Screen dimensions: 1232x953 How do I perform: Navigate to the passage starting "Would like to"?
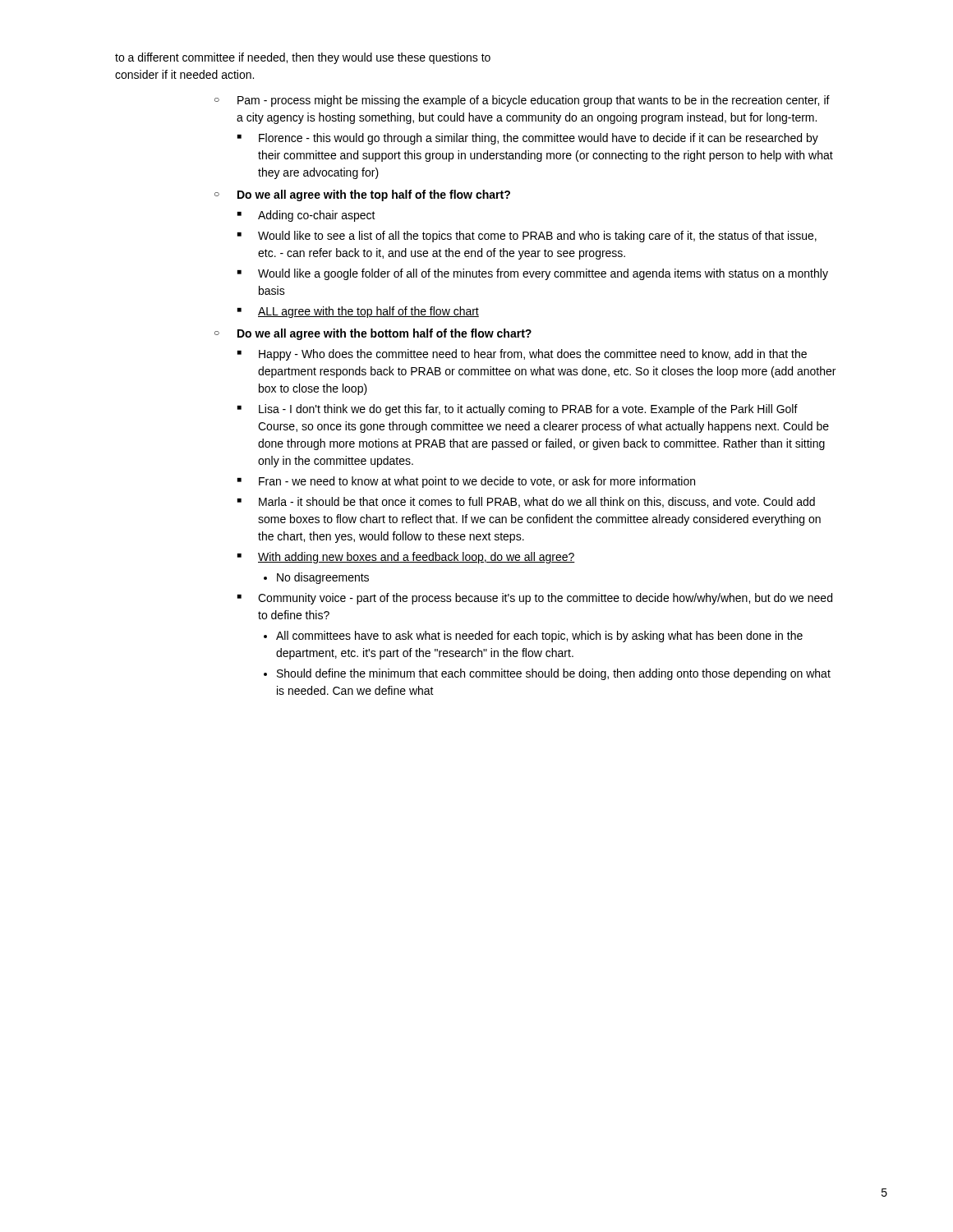click(538, 244)
